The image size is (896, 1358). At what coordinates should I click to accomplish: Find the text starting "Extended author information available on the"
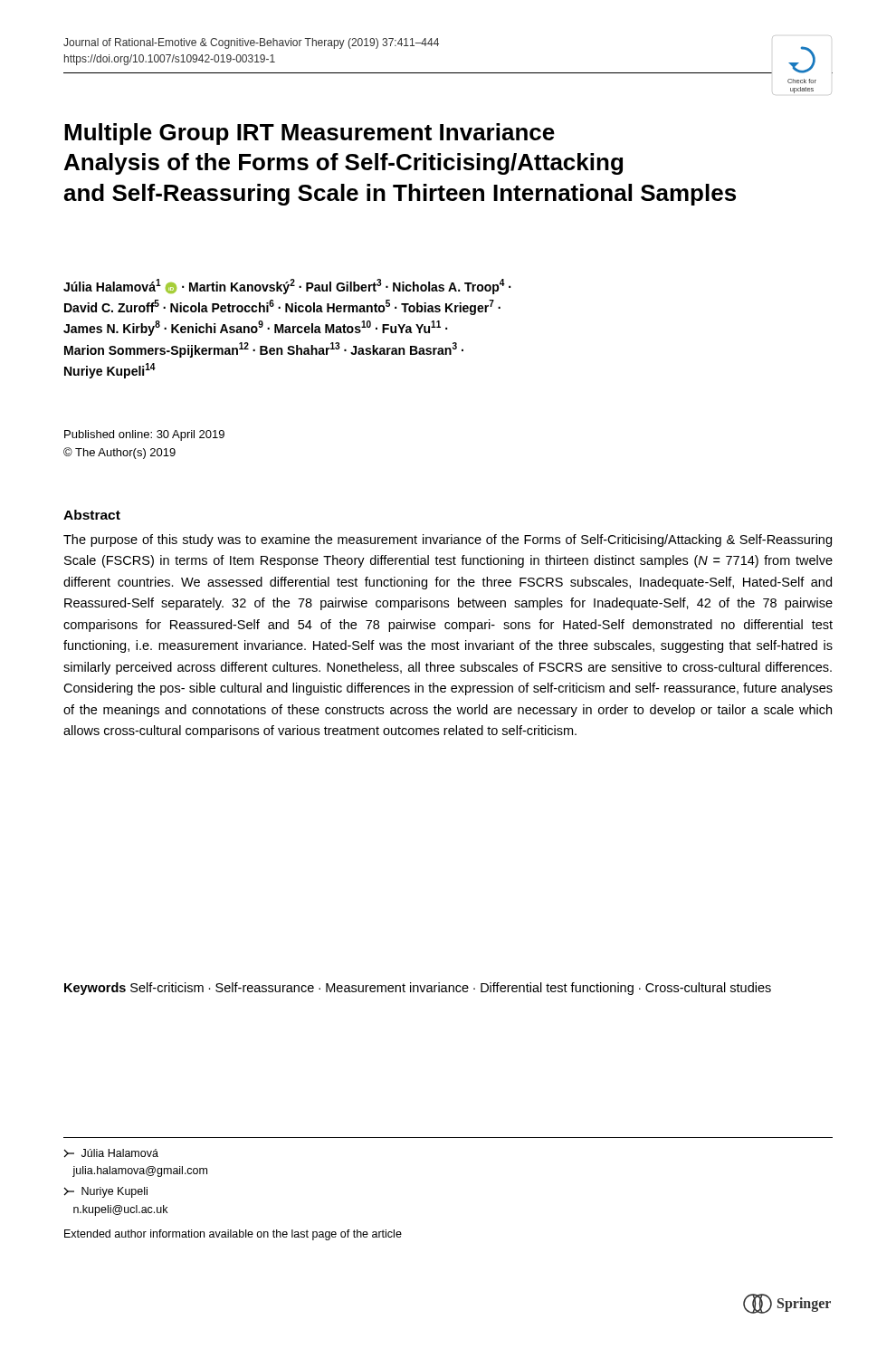(x=233, y=1234)
